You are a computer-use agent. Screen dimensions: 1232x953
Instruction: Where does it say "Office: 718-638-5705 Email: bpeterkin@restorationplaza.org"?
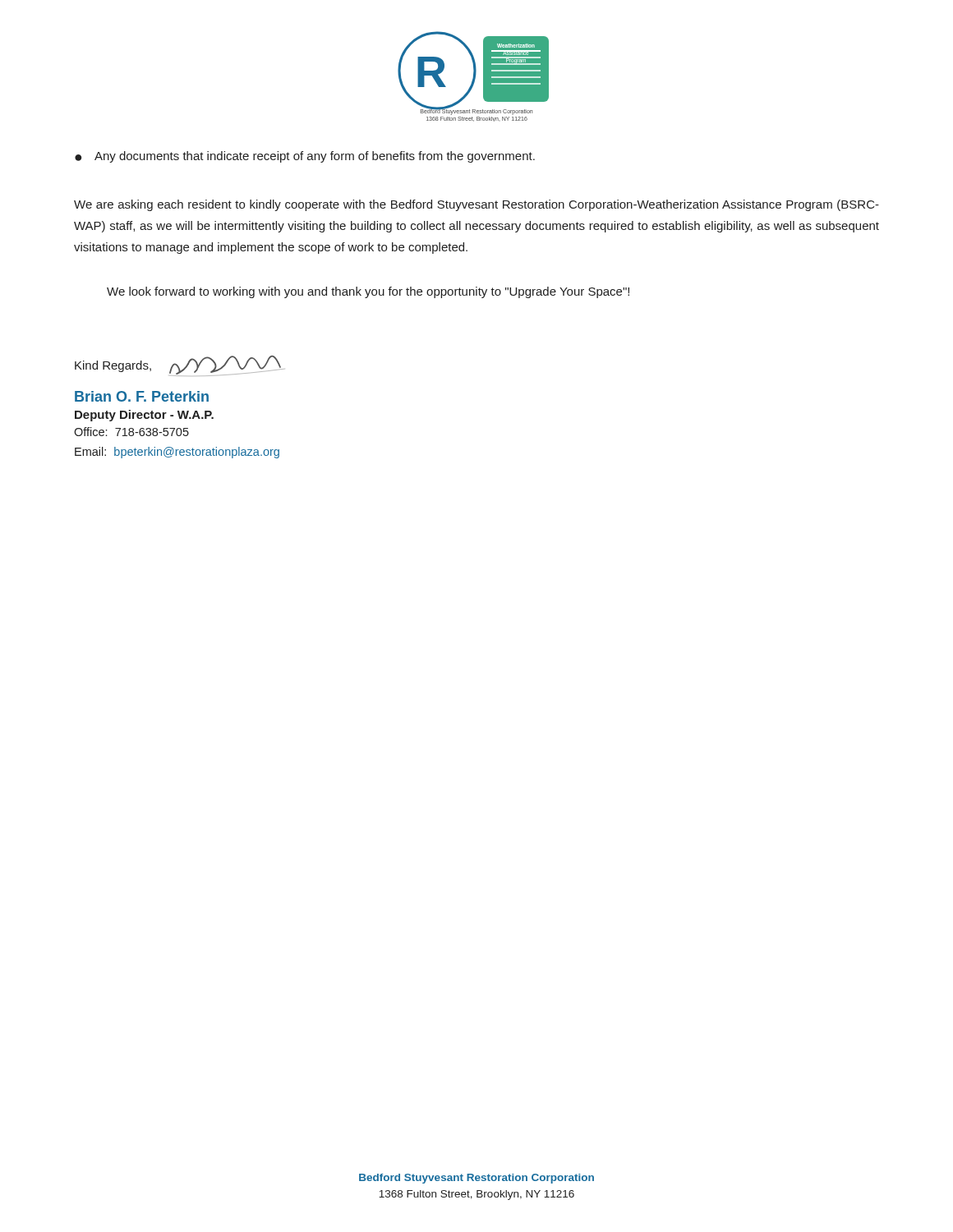pos(177,442)
